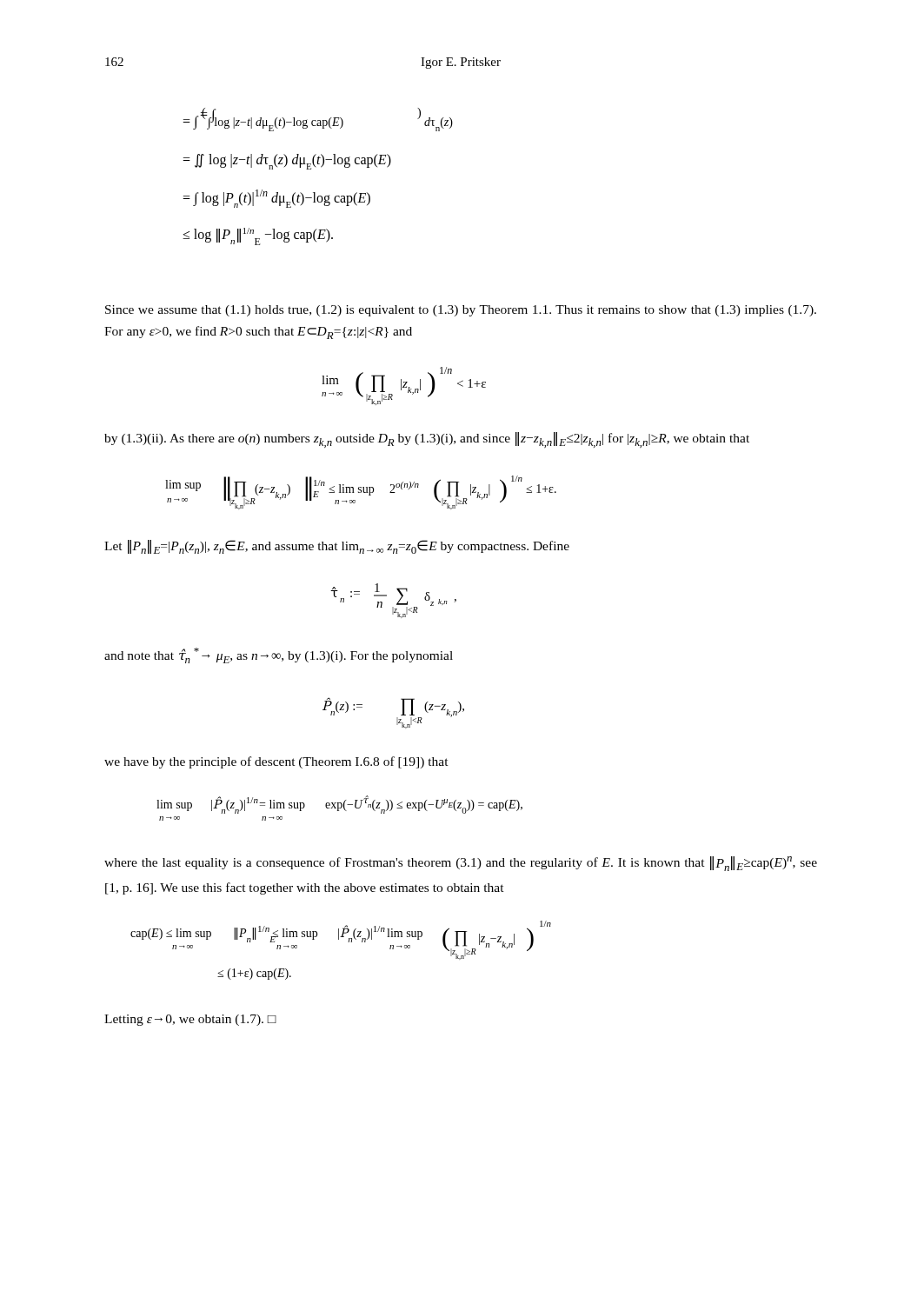Find the text block that reads "Let ‖Pn‖E=|Pn(zn)|, zn∈E, and assume that limn→∞"
The width and height of the screenshot is (924, 1304).
(337, 547)
